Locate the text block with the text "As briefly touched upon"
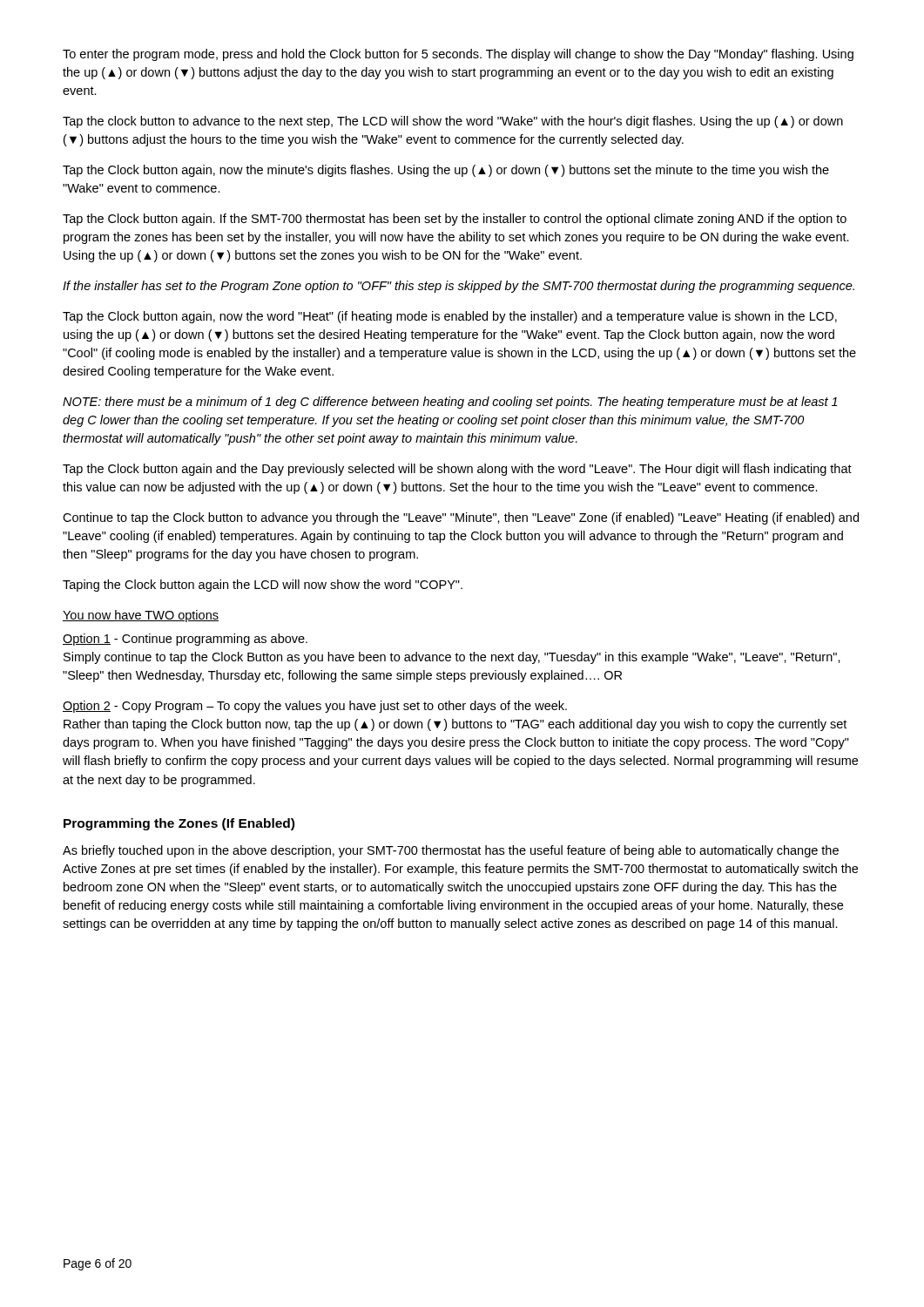 [x=462, y=887]
